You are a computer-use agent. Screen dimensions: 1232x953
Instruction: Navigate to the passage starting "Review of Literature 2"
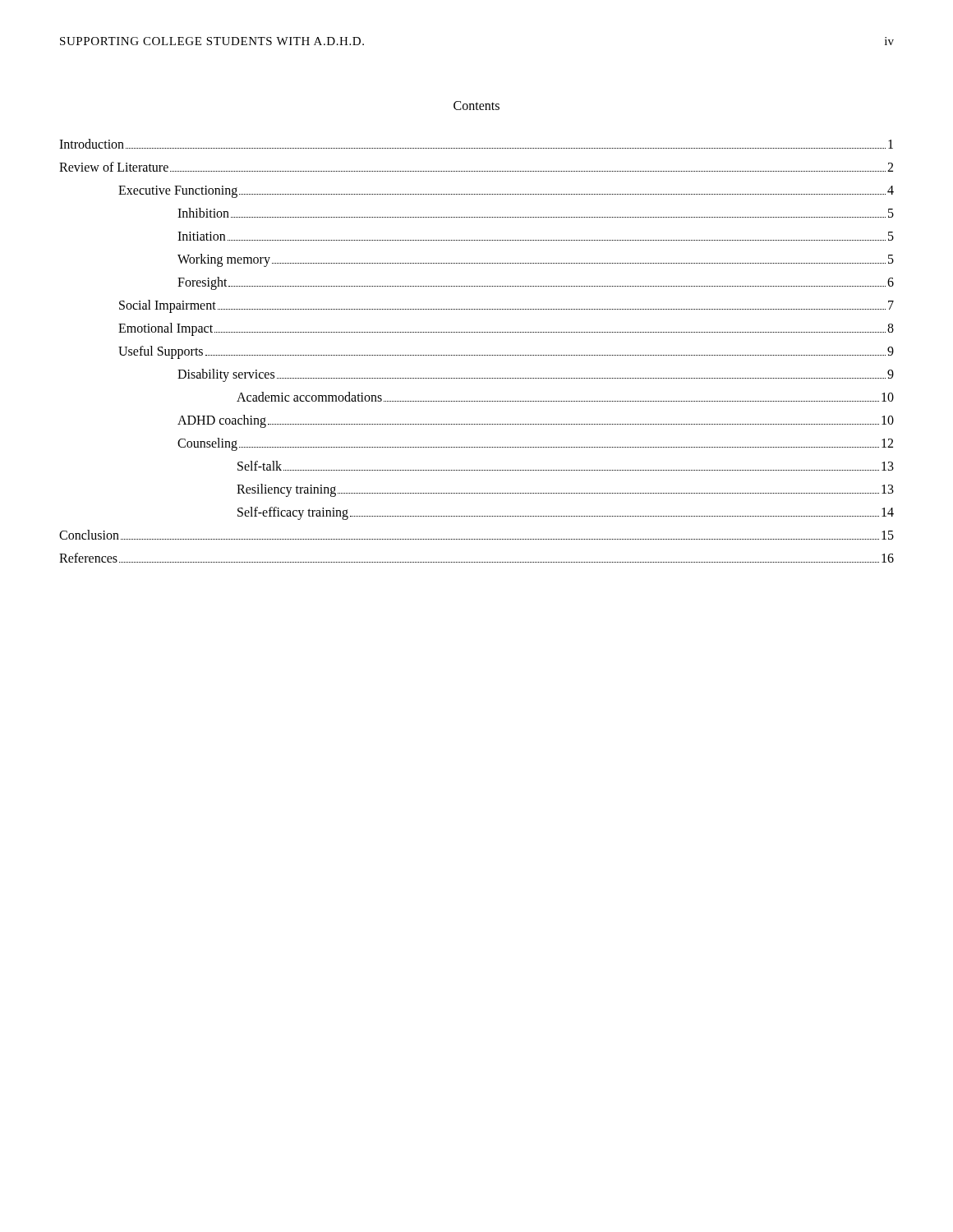coord(476,168)
